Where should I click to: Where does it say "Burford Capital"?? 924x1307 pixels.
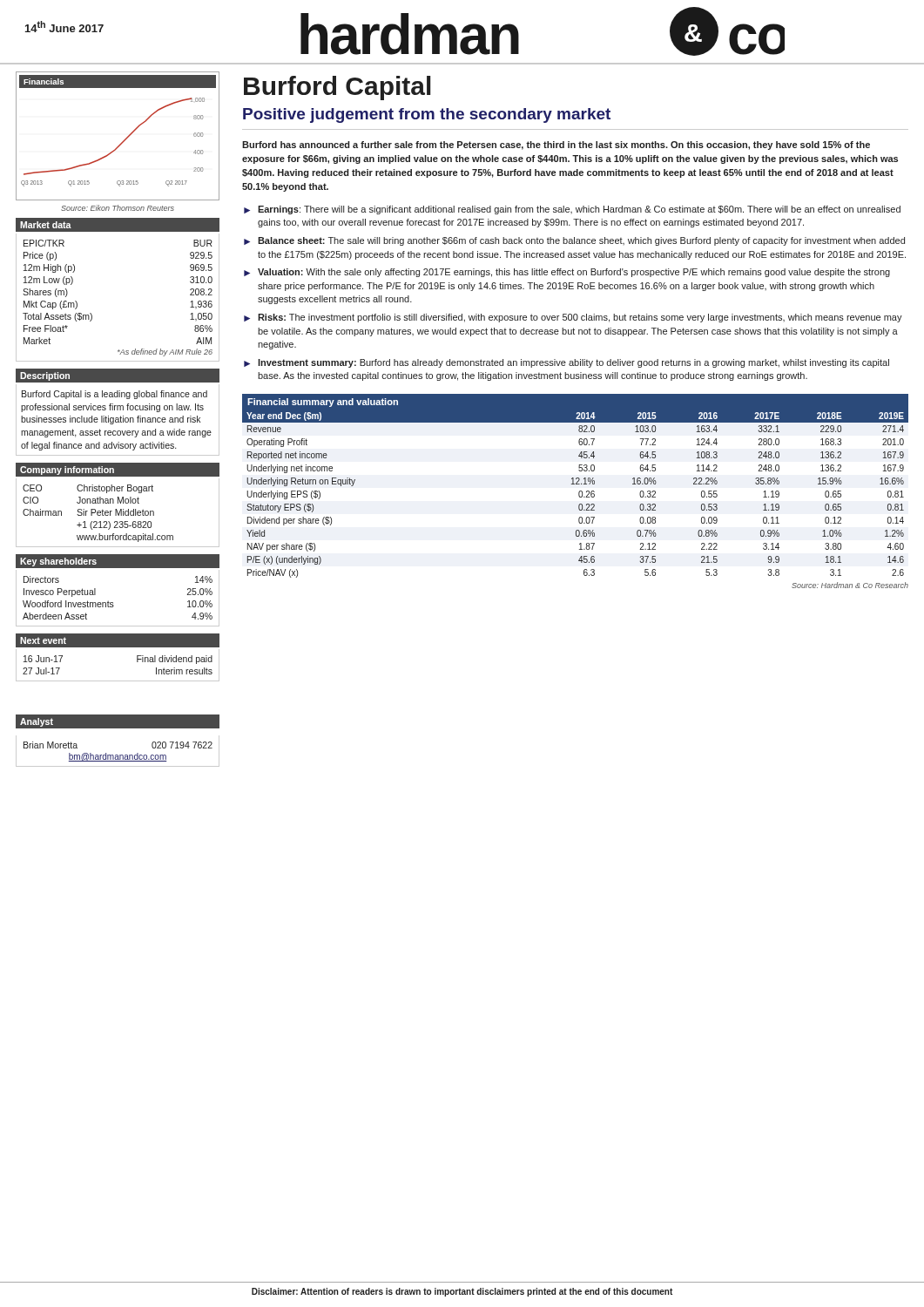(x=337, y=86)
